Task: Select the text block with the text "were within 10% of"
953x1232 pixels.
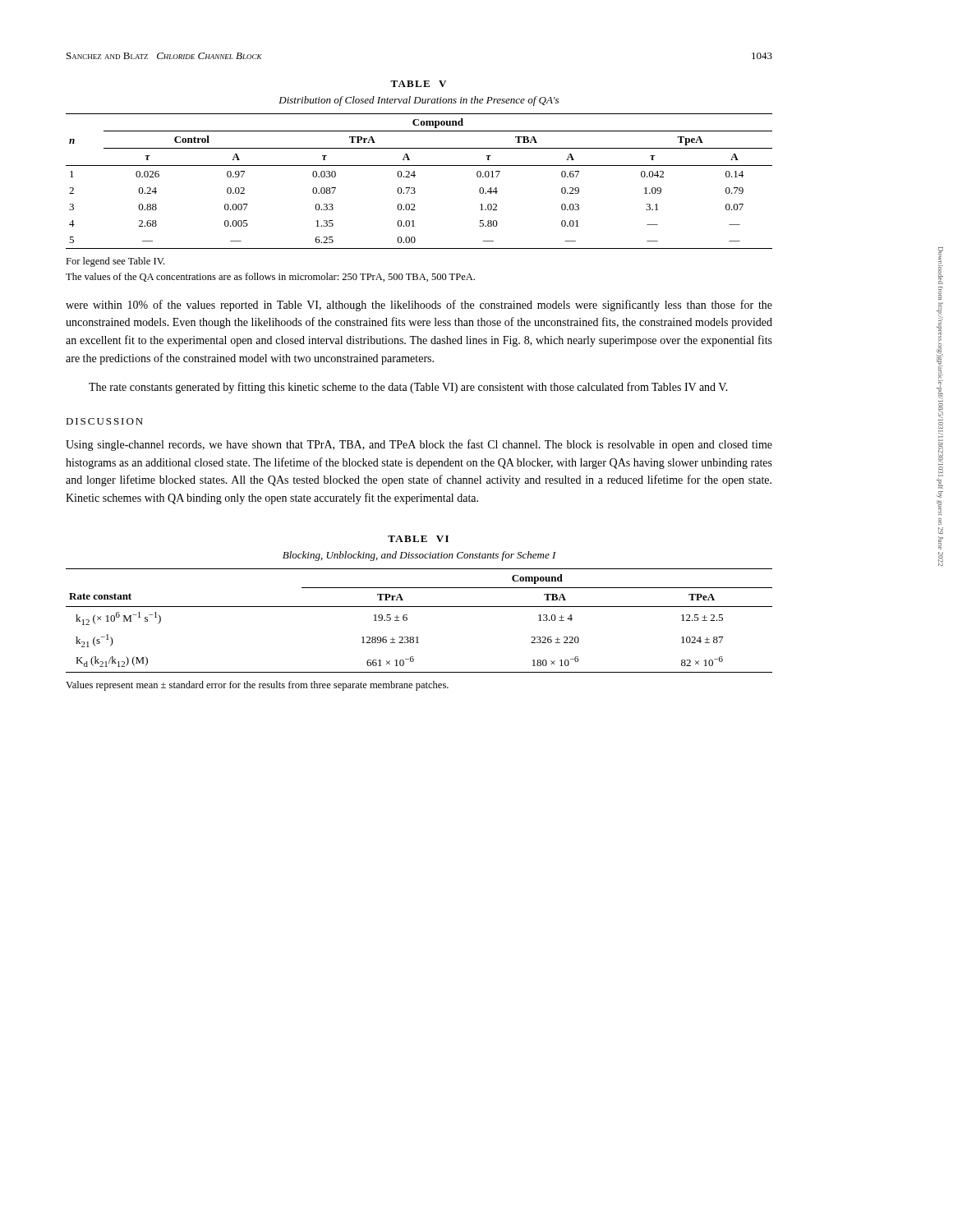Action: pyautogui.click(x=419, y=331)
